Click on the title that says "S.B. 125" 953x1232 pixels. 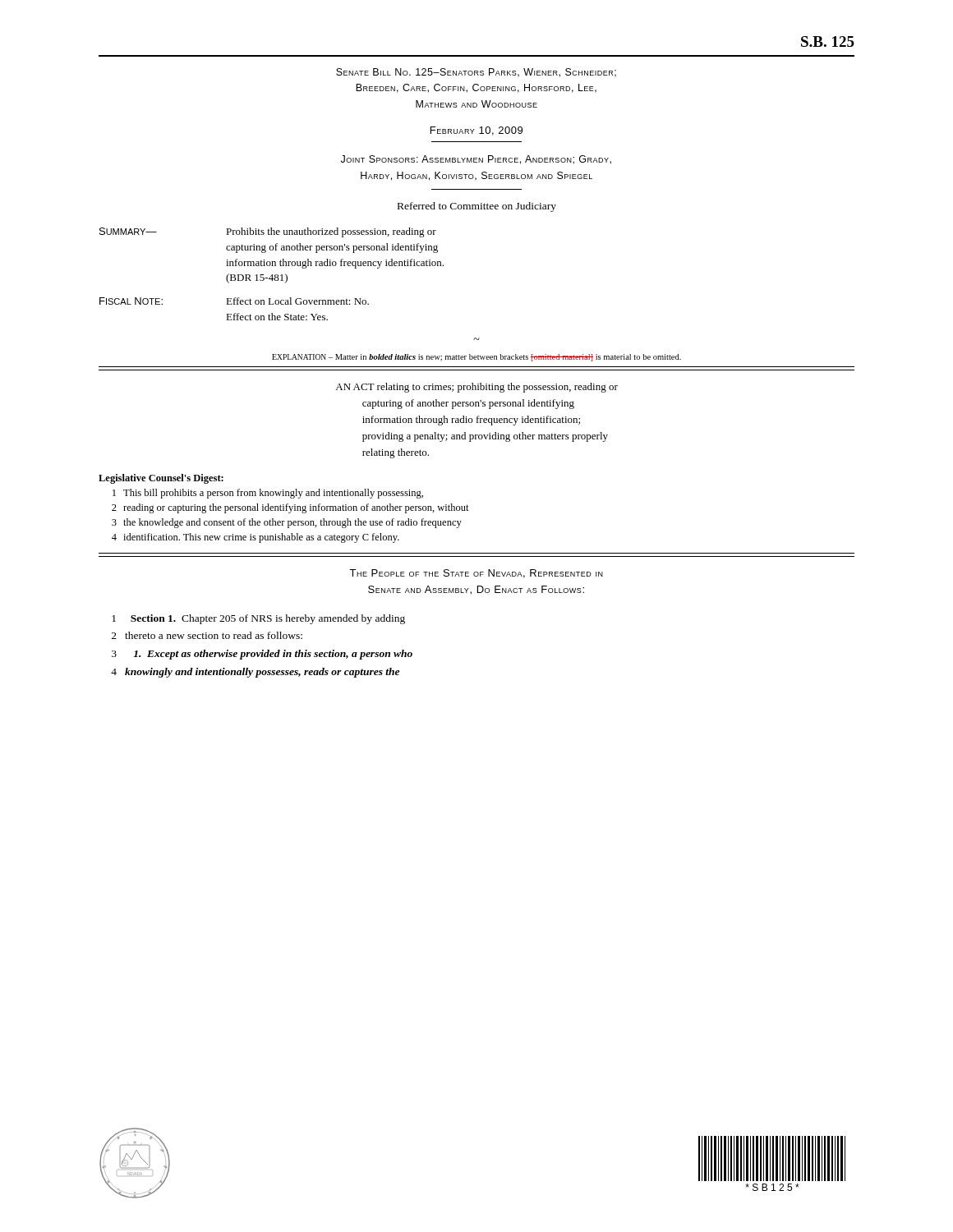coord(827,42)
